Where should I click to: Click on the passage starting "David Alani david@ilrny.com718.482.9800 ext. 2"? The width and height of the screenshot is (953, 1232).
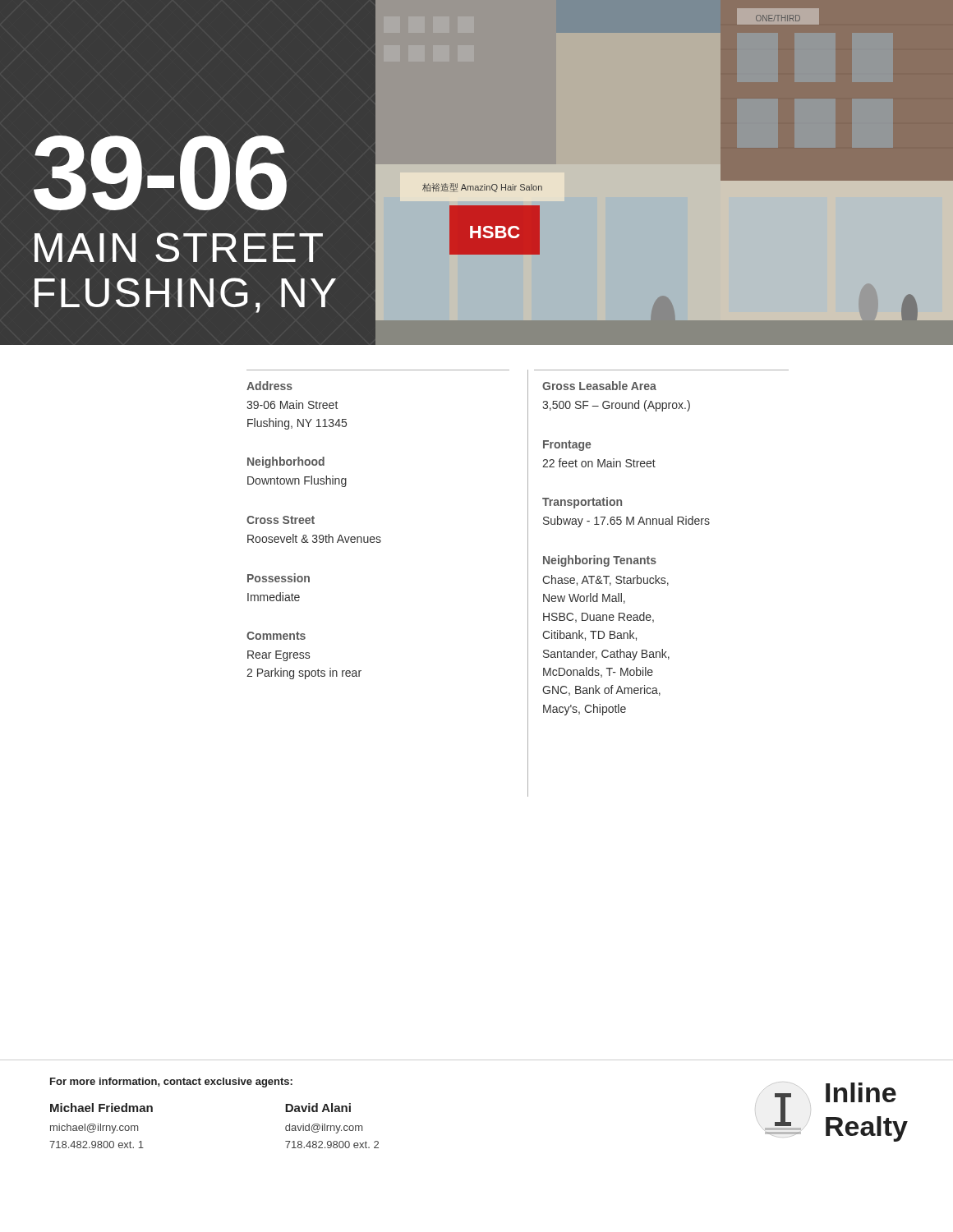[x=332, y=1127]
